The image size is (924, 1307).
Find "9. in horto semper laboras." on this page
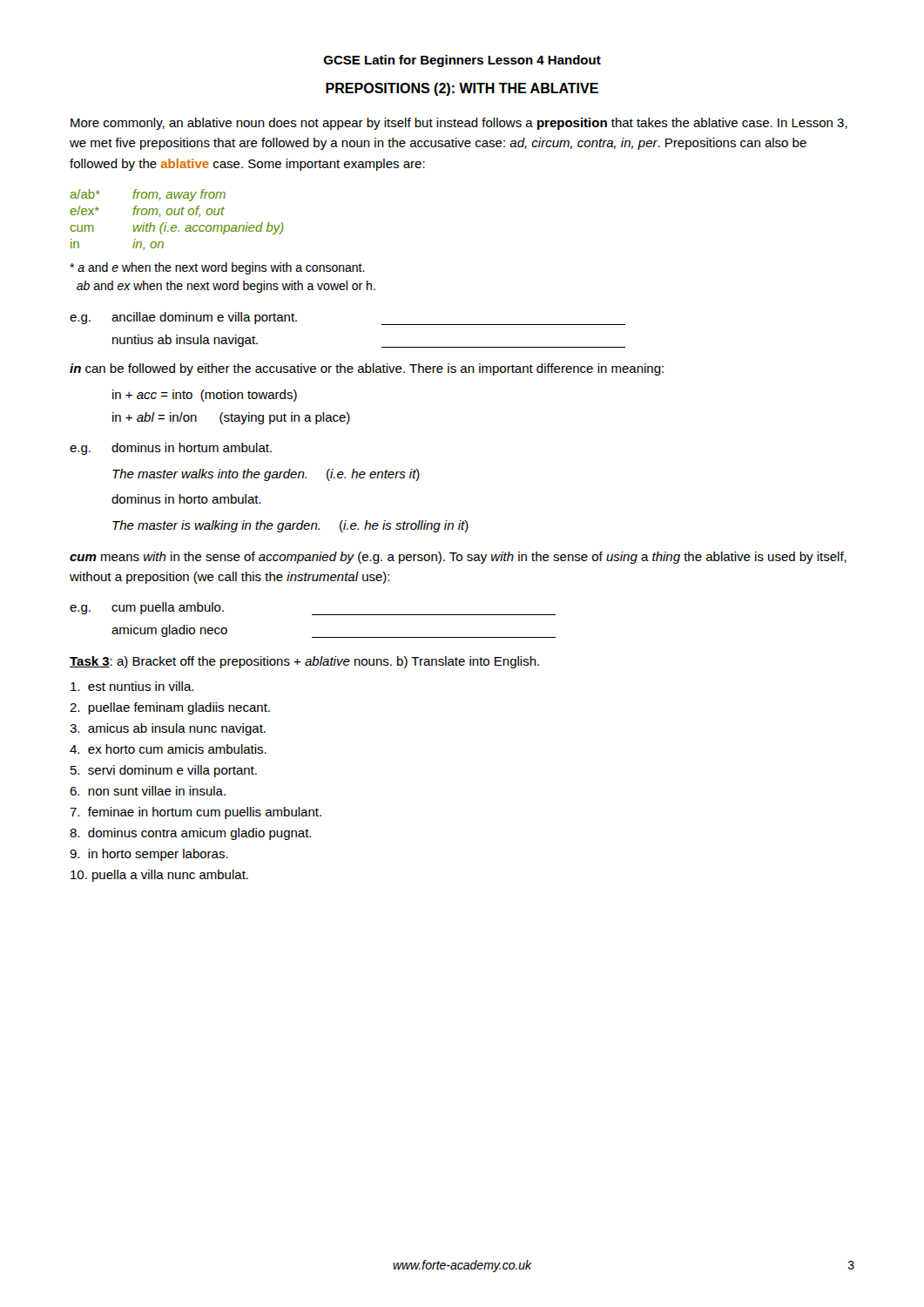click(149, 853)
